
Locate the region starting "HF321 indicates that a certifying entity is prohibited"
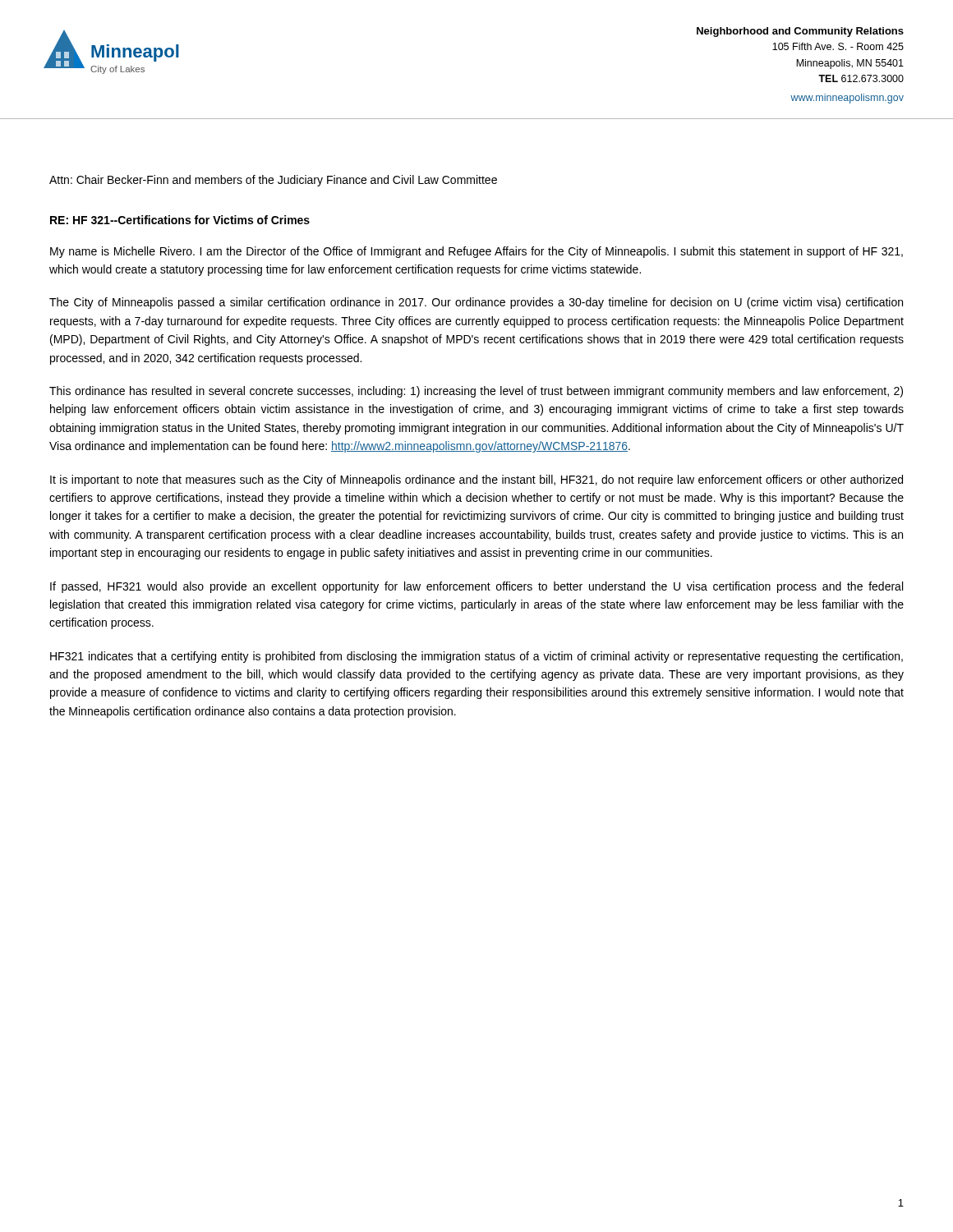[x=476, y=684]
